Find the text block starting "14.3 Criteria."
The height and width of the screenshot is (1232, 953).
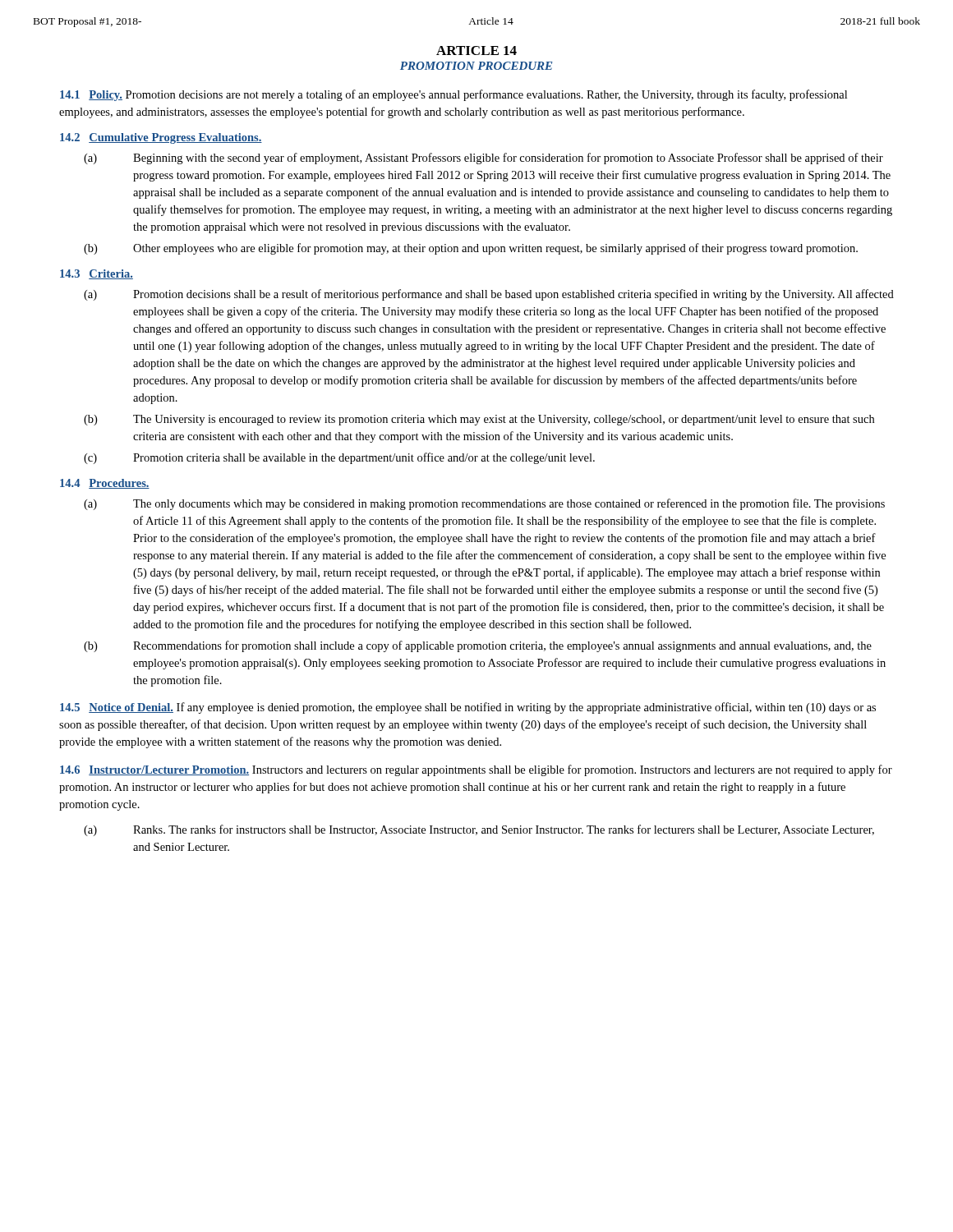point(96,274)
